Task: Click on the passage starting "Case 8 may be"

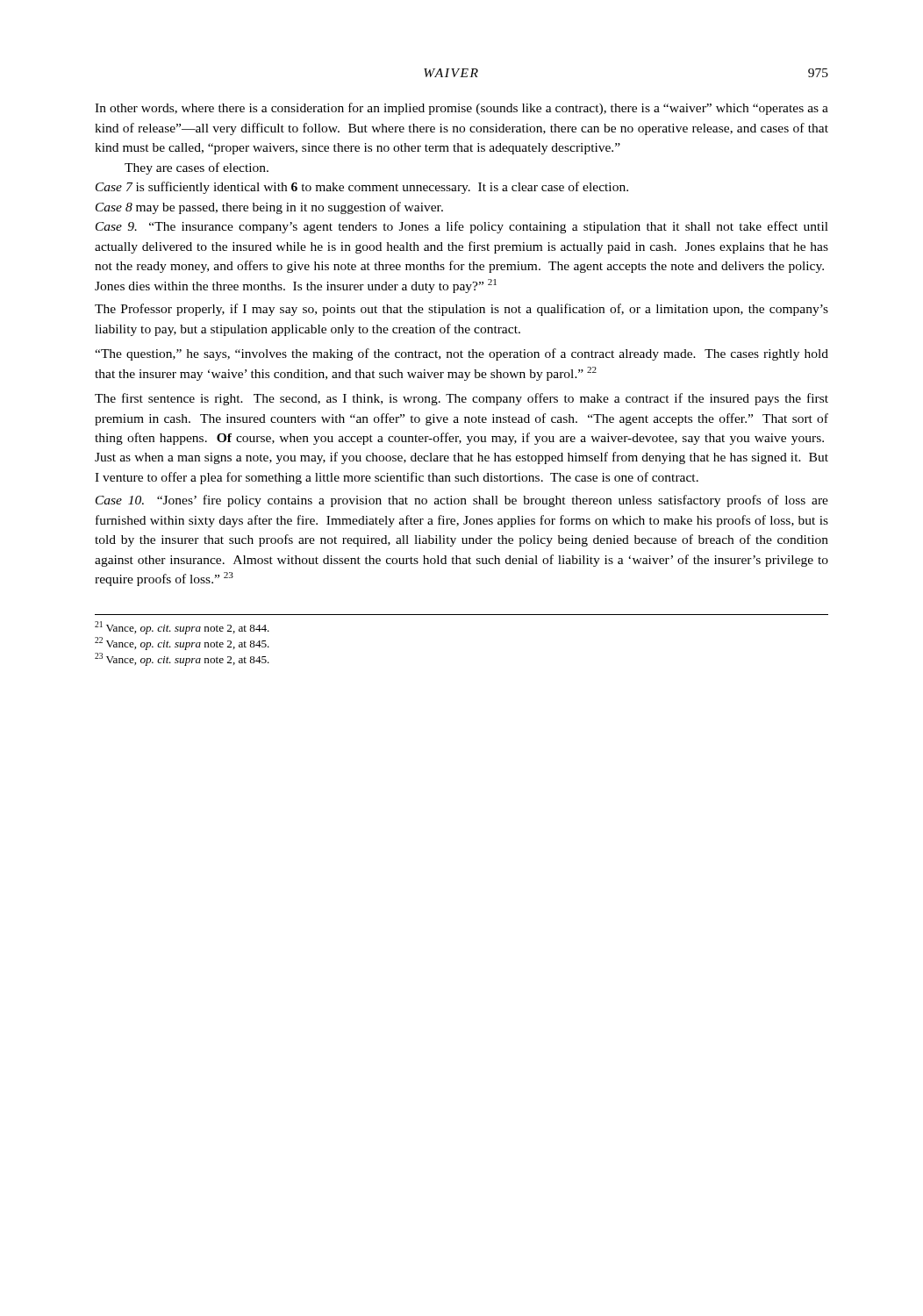Action: (269, 206)
